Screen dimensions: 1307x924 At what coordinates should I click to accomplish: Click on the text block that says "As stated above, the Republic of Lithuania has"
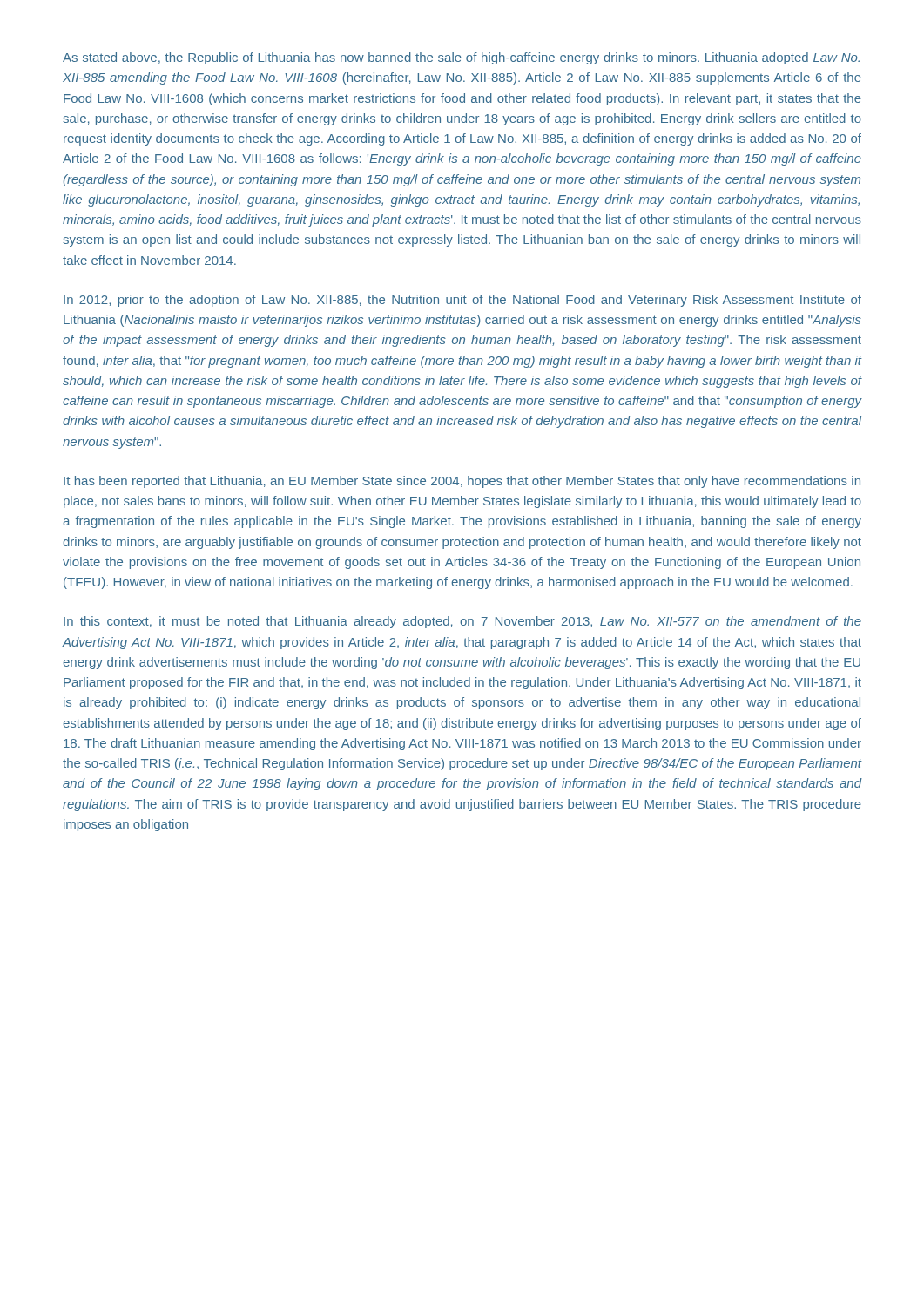pyautogui.click(x=462, y=158)
